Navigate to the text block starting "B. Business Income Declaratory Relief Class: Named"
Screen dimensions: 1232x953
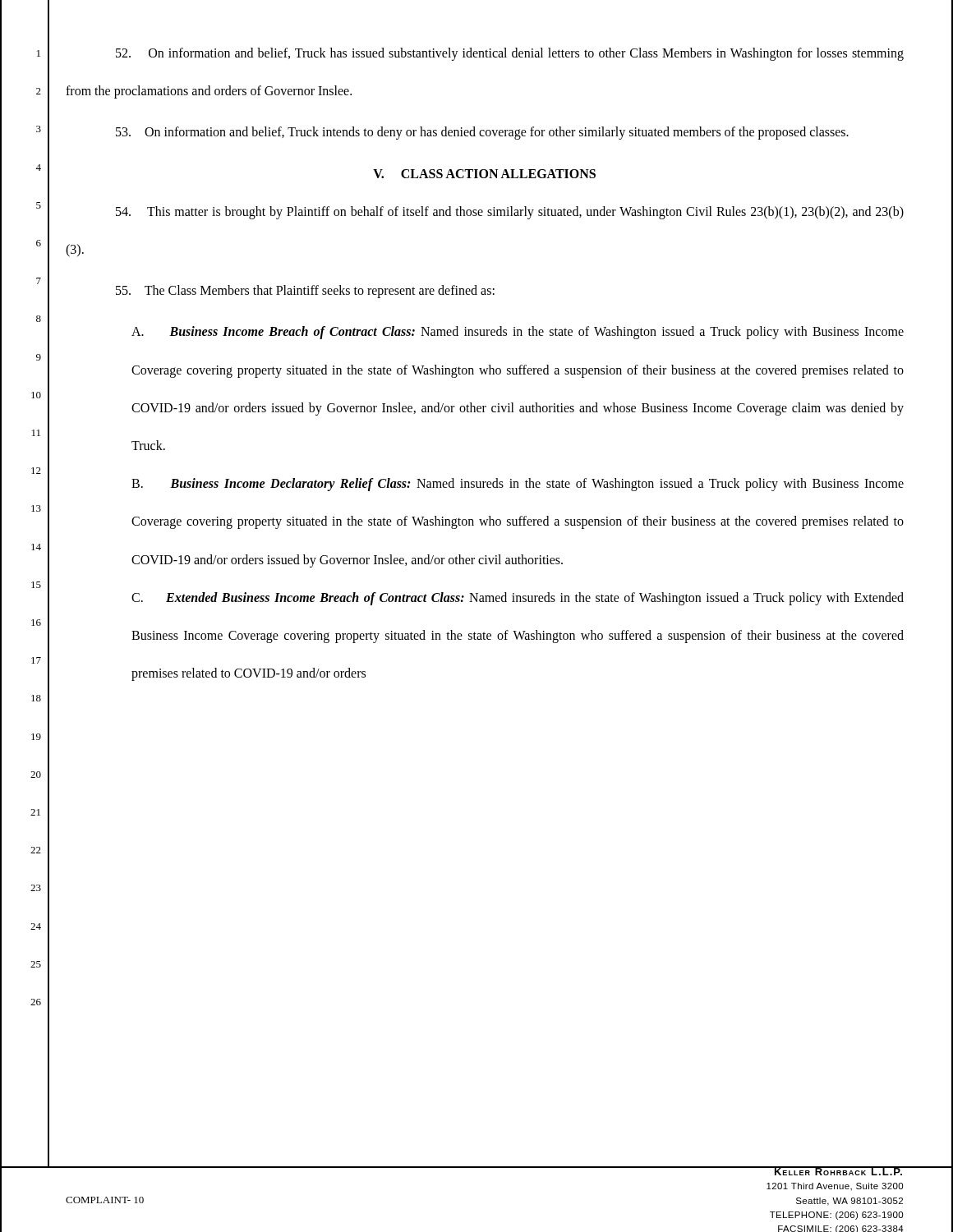(518, 522)
